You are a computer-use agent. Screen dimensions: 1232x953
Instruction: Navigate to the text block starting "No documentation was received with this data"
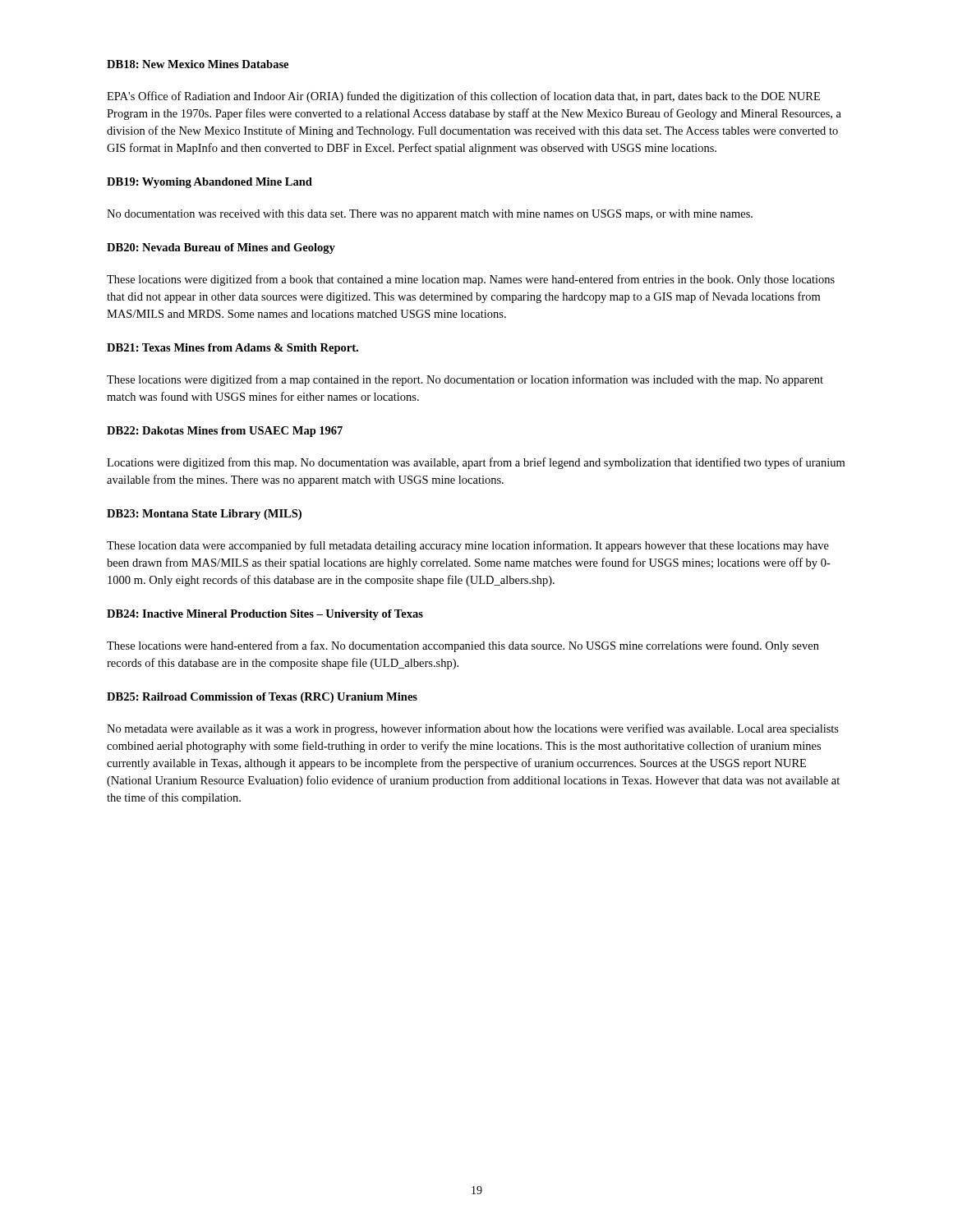pyautogui.click(x=430, y=214)
